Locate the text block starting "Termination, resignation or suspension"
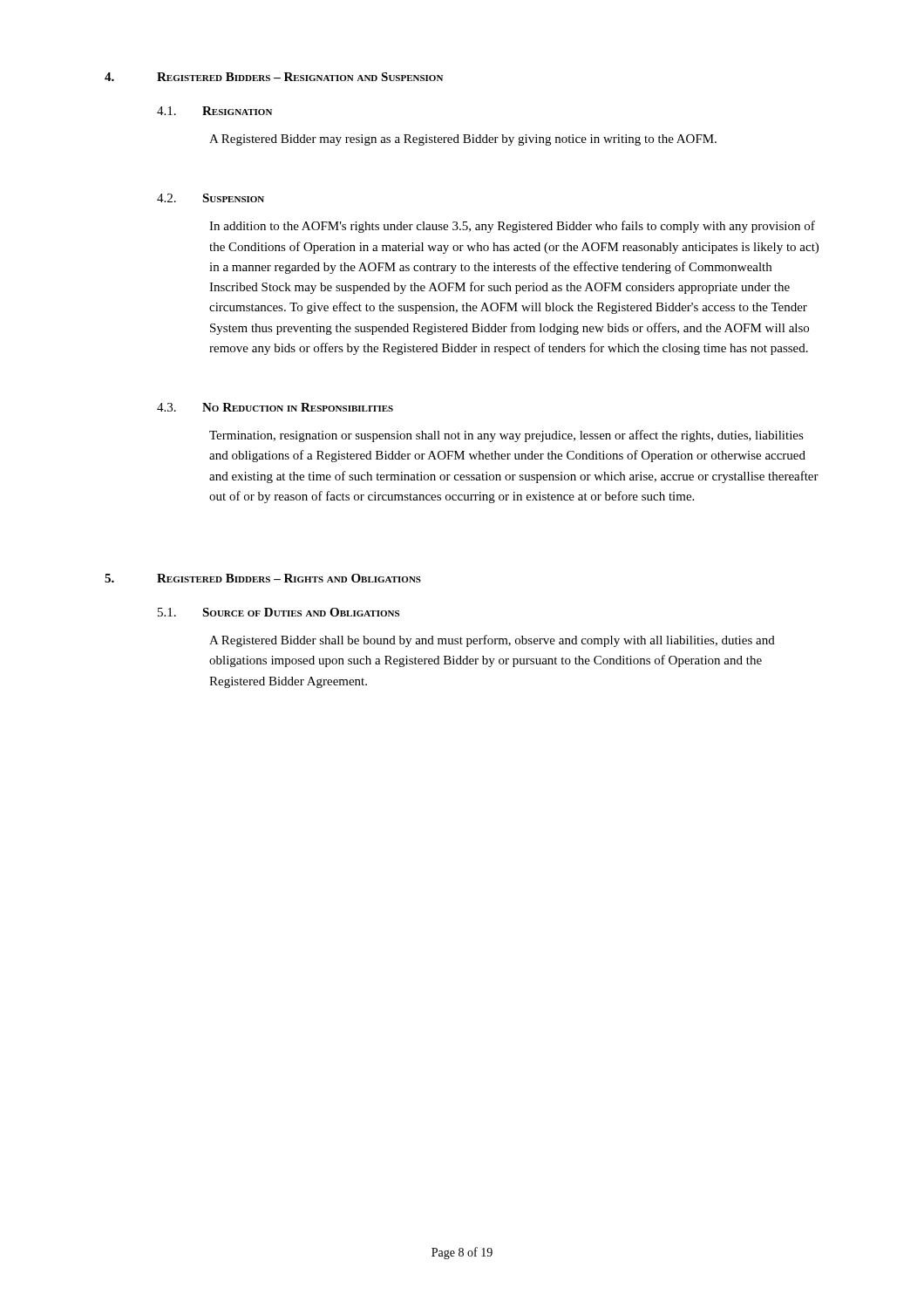The width and height of the screenshot is (924, 1308). 514,466
